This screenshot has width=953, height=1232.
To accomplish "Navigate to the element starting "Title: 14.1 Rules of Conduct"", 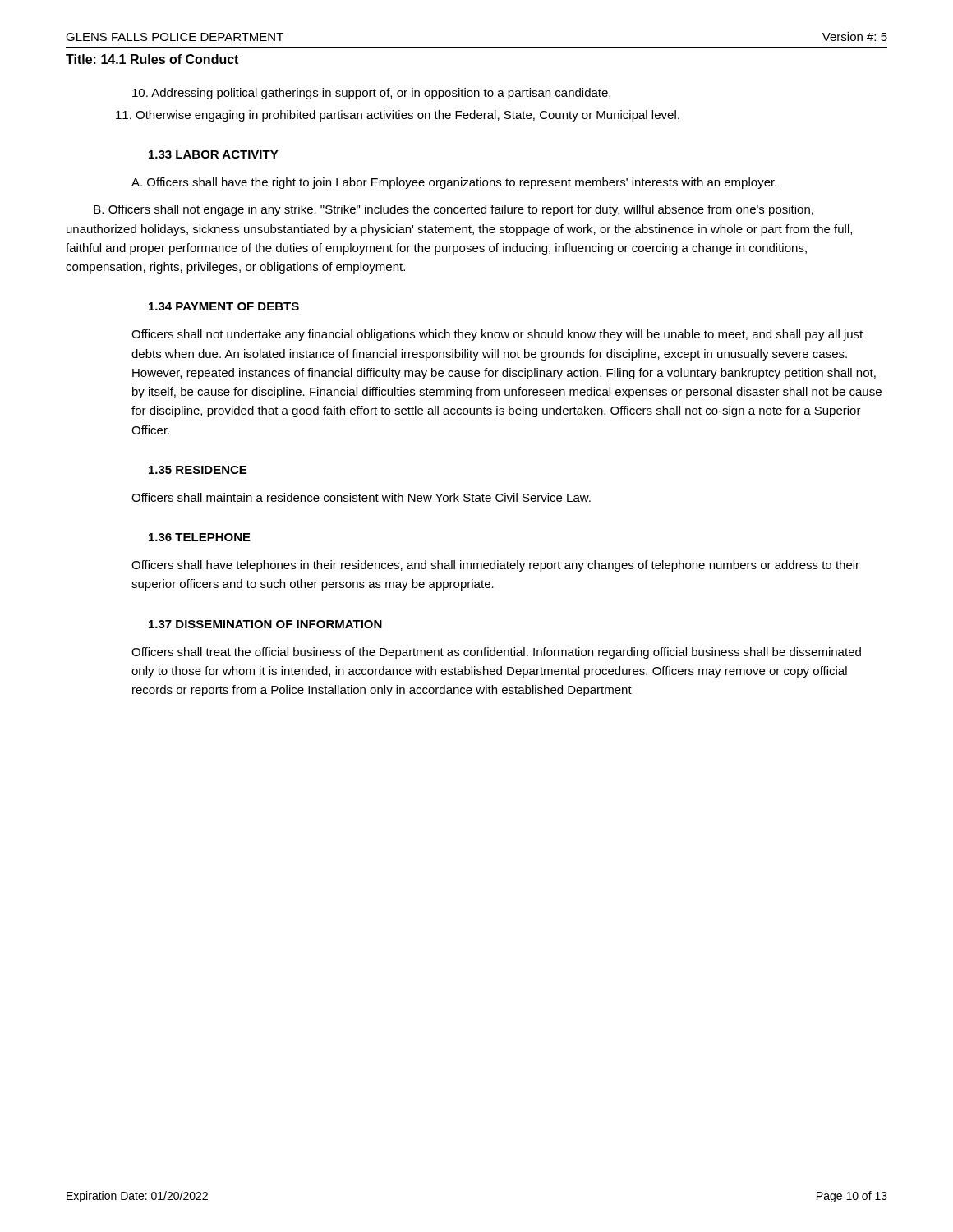I will pyautogui.click(x=152, y=60).
